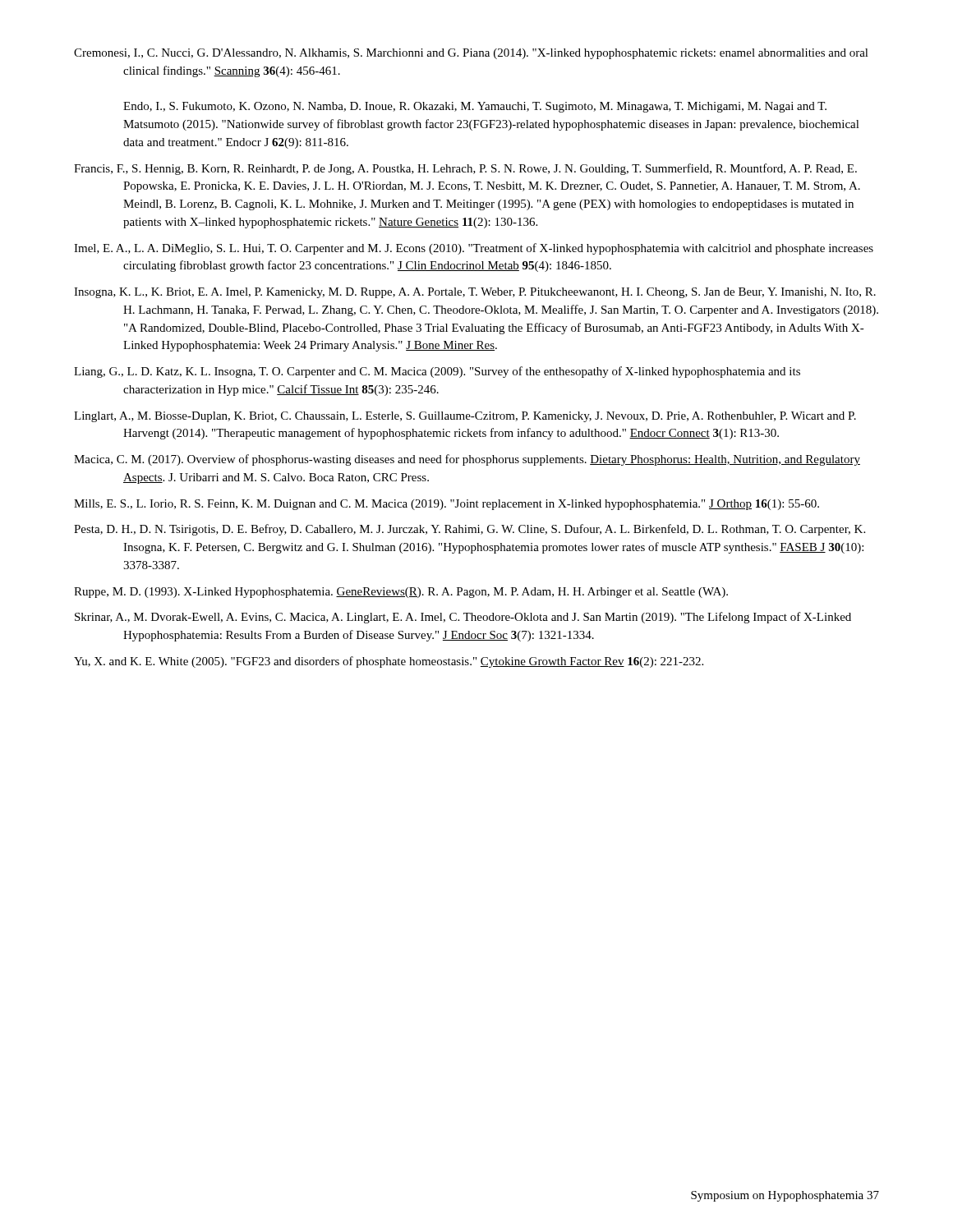
Task: Navigate to the element starting "Mills, E. S., L. Iorio, R. S."
Action: [447, 503]
